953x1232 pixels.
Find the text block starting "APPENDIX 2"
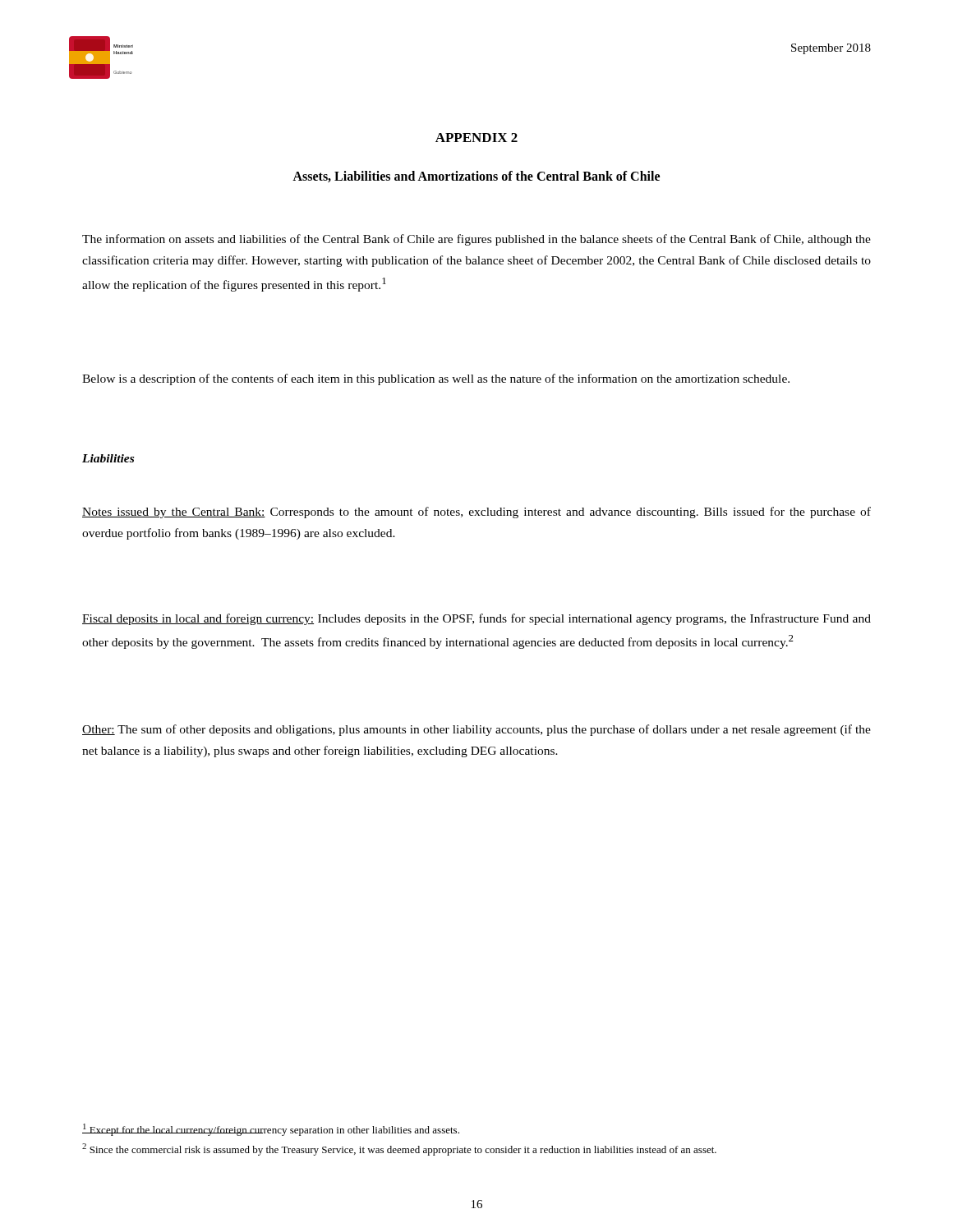[476, 138]
